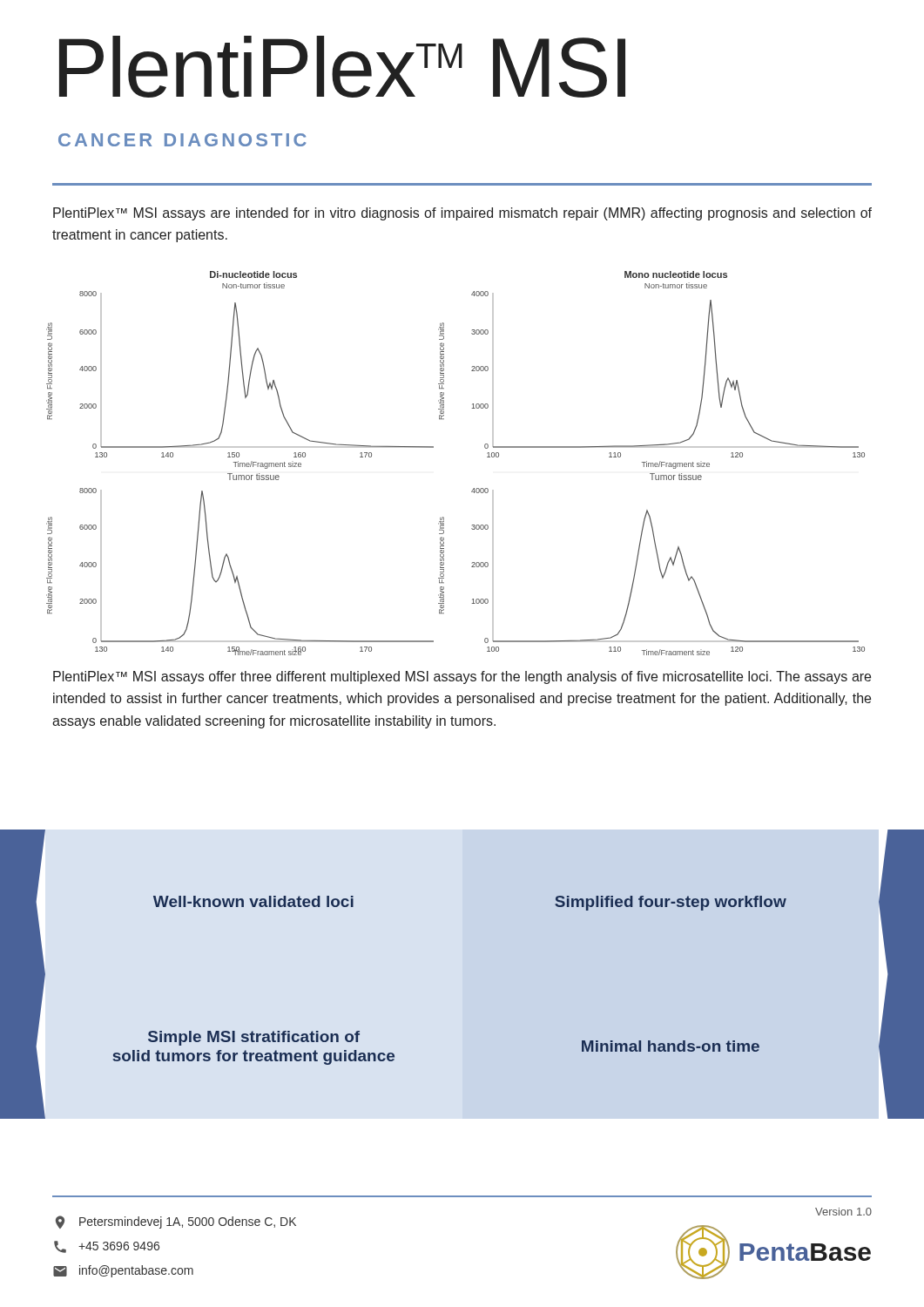The height and width of the screenshot is (1307, 924).
Task: Point to the block beginning "Simple MSI stratification ofsolid tumors for treatment"
Action: click(254, 1046)
